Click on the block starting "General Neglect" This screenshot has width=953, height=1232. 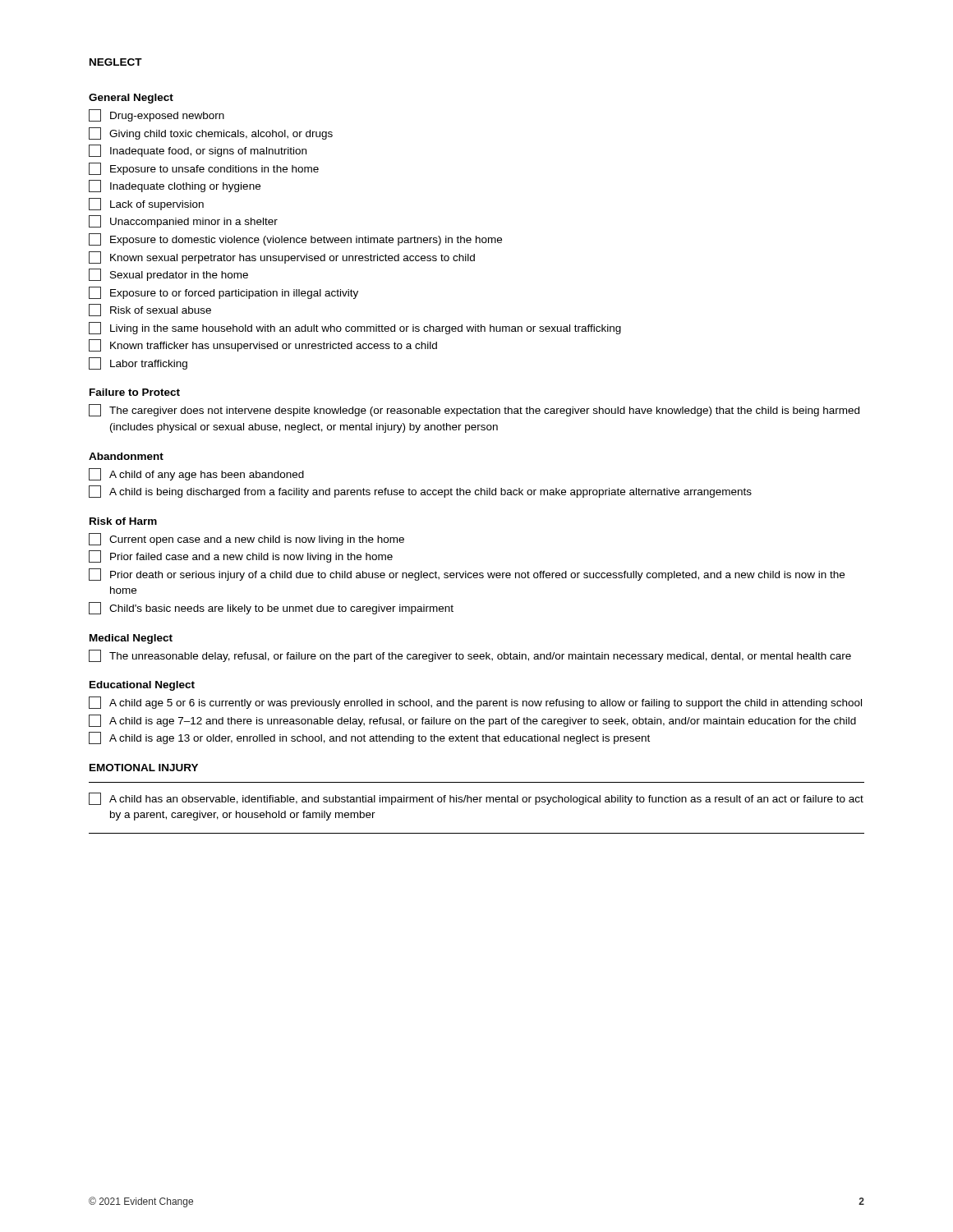point(131,97)
